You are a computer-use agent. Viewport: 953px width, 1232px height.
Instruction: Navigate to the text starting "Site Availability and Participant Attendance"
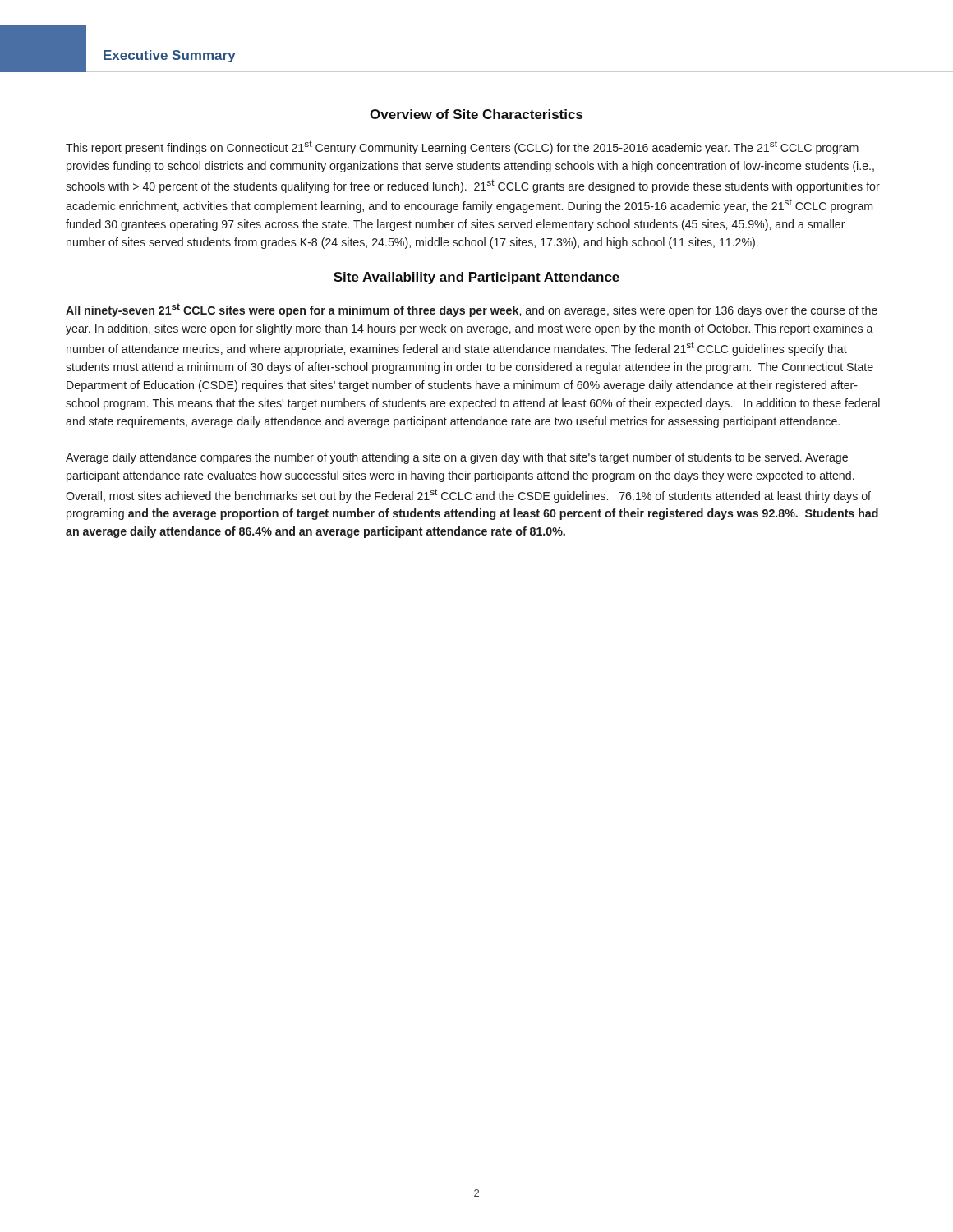pyautogui.click(x=476, y=277)
